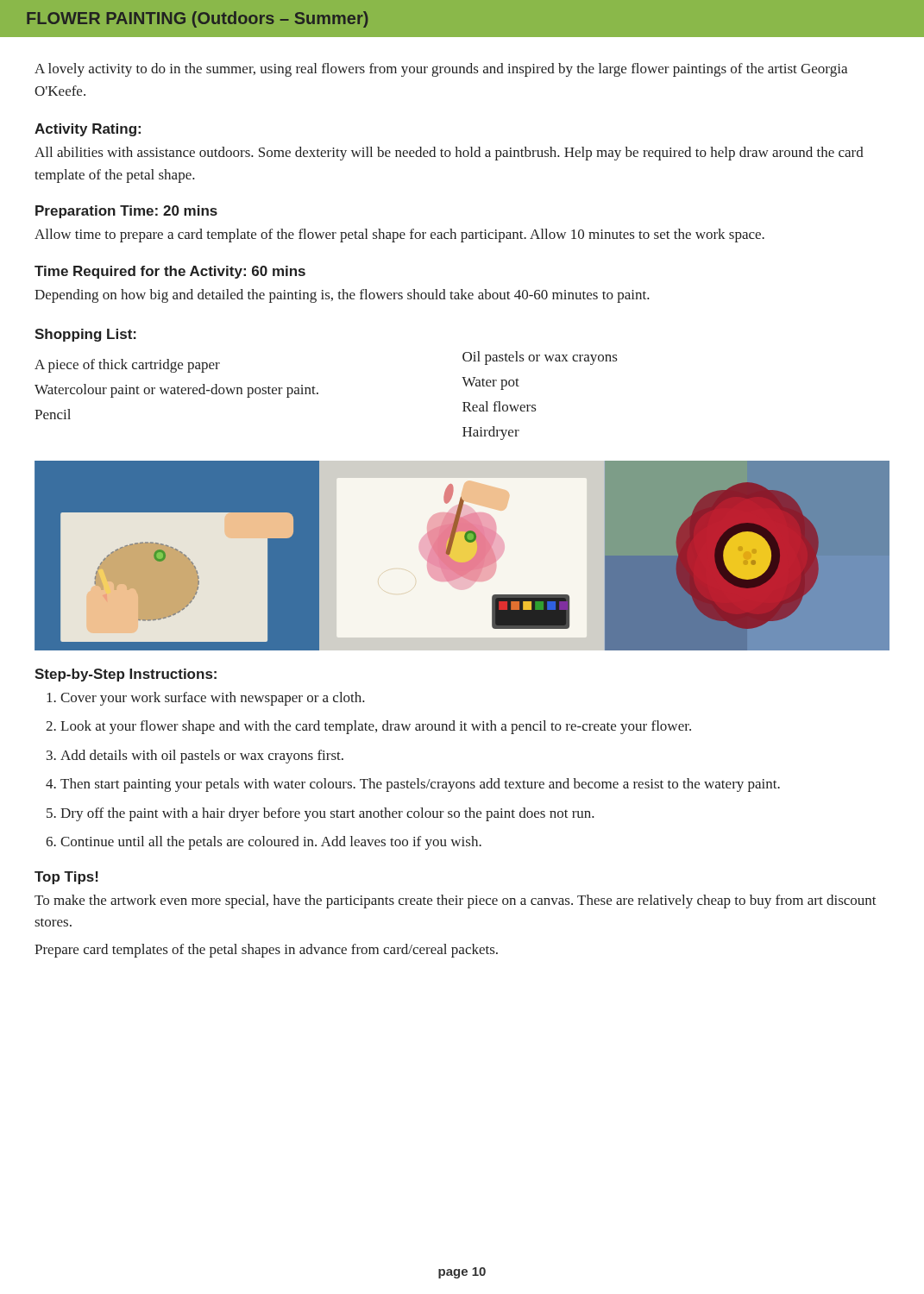
Task: Locate the text block containing "Allow time to prepare a card template"
Action: 400,234
